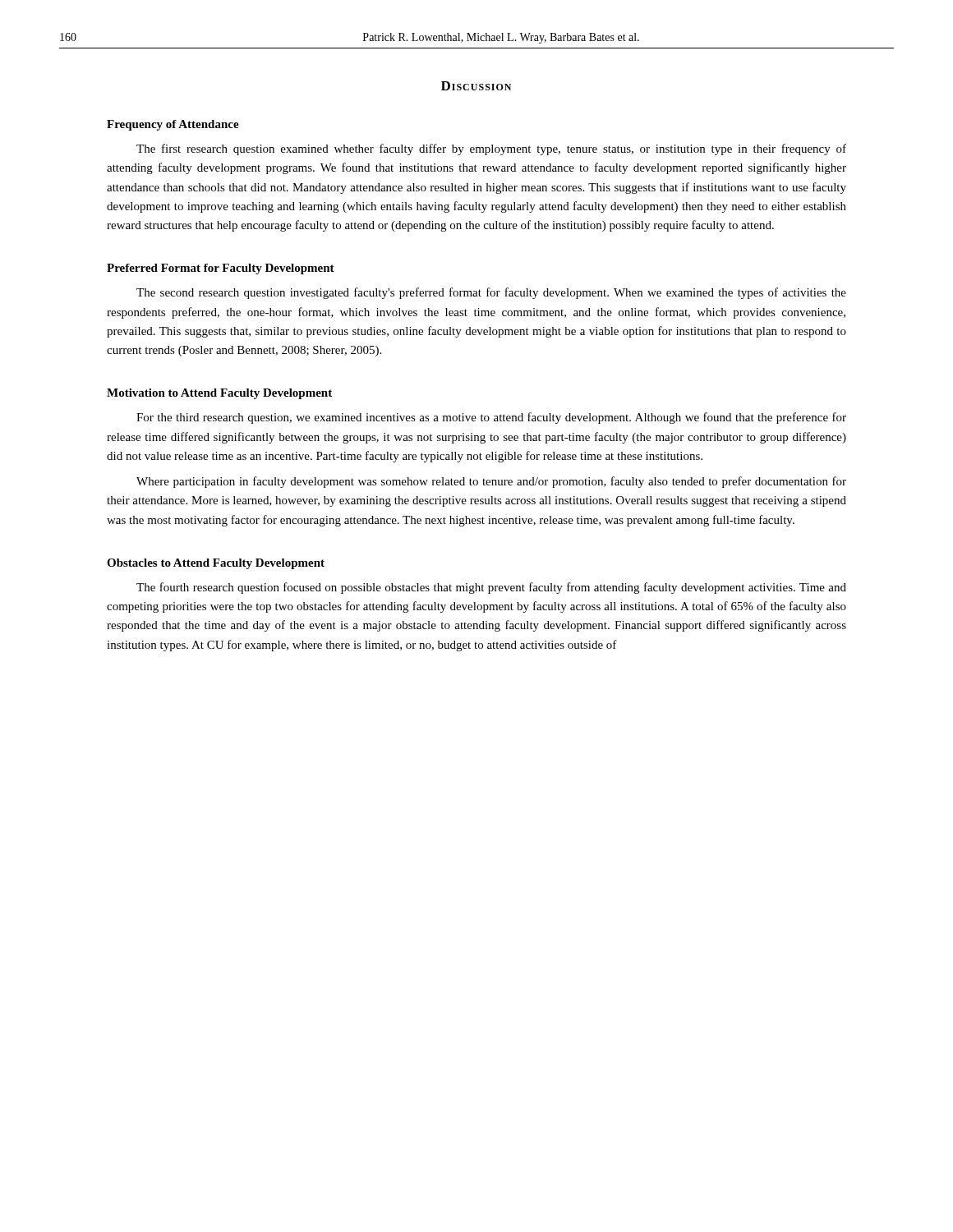Viewport: 953px width, 1232px height.
Task: Navigate to the region starting "Motivation to Attend Faculty Development"
Action: point(219,393)
